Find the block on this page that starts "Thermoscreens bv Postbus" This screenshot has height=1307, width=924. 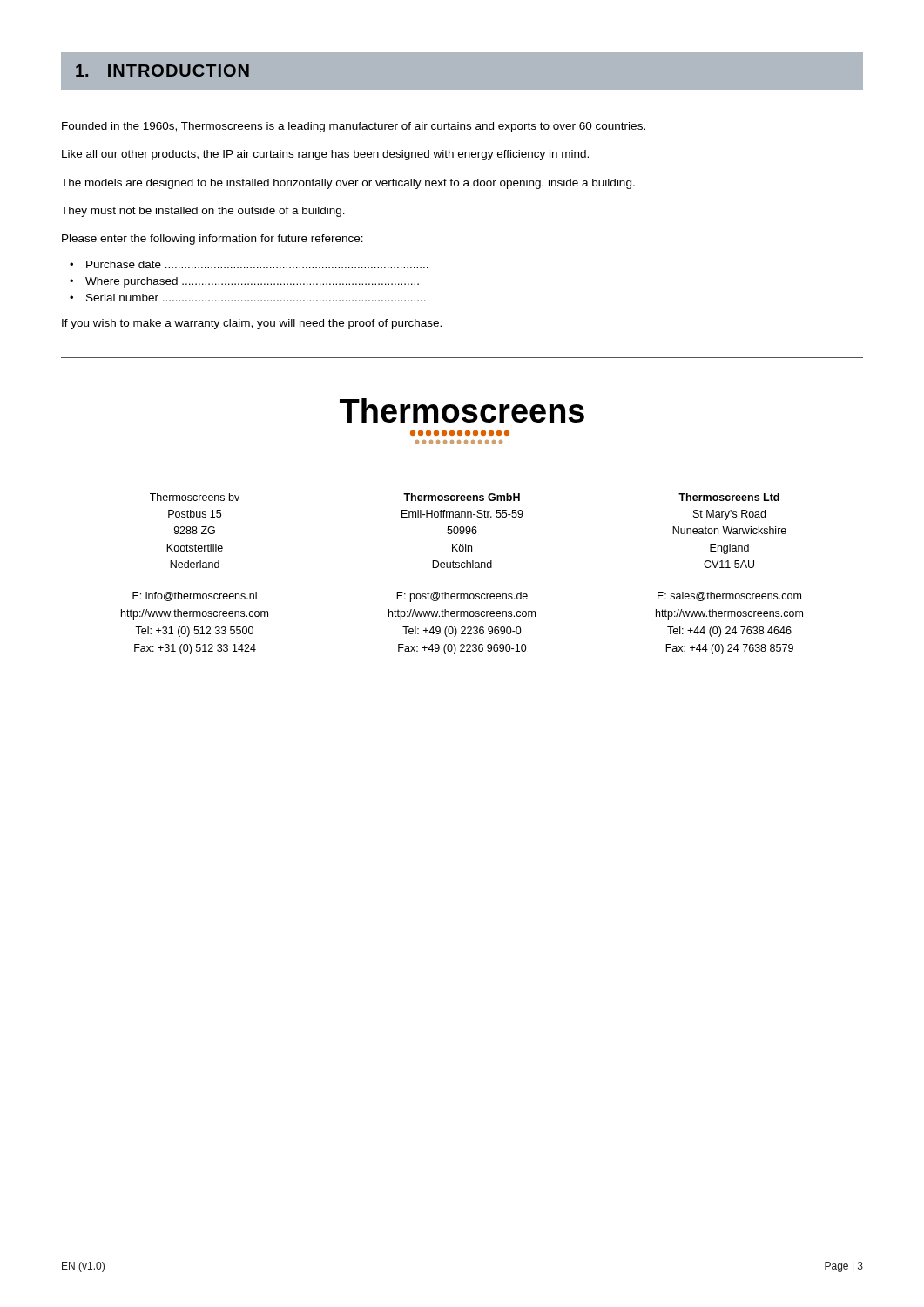coord(195,573)
